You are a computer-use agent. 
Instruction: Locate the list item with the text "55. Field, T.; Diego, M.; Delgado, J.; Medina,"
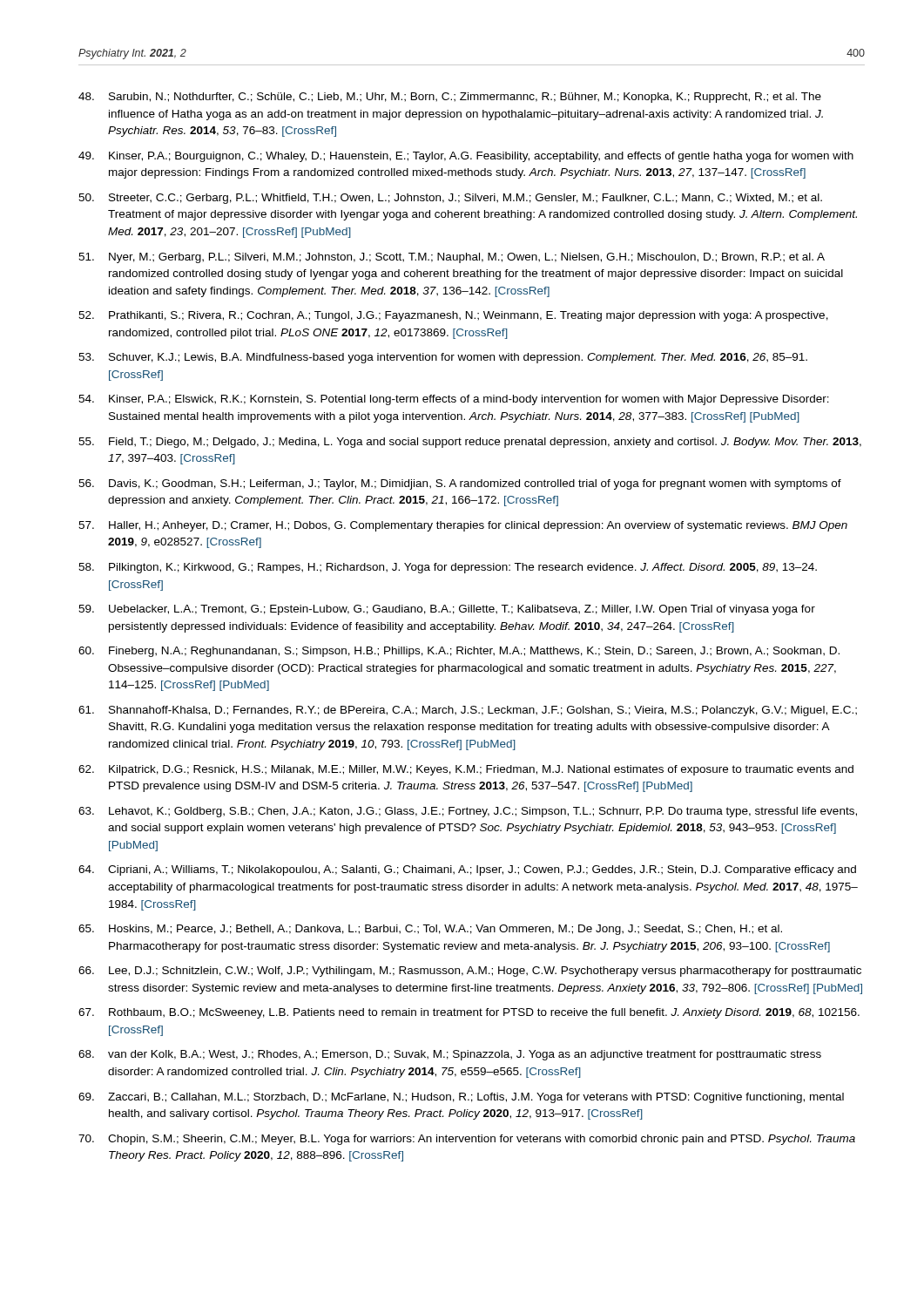tap(472, 450)
